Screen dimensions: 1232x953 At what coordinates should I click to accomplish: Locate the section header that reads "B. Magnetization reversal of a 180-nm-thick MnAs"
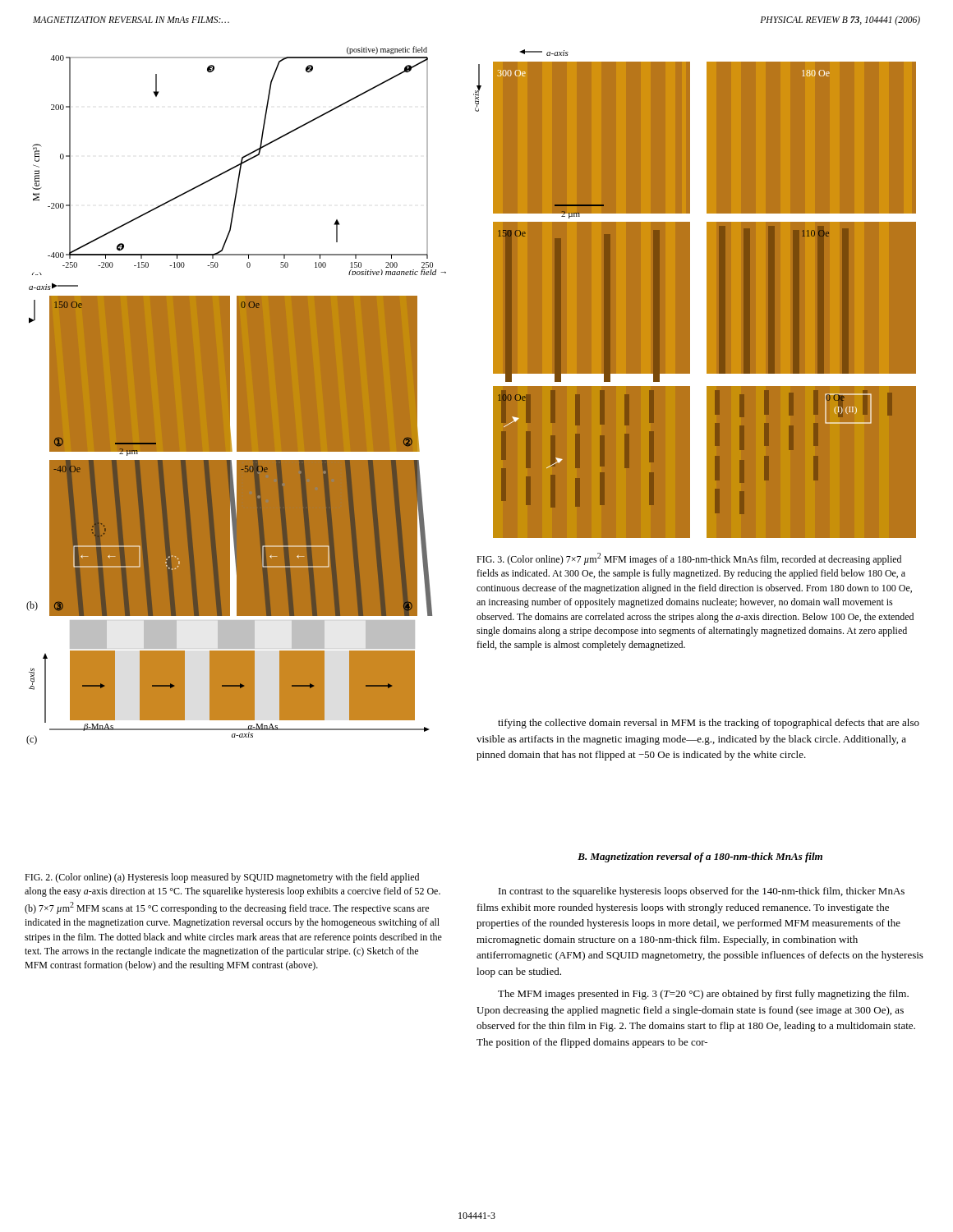(700, 856)
